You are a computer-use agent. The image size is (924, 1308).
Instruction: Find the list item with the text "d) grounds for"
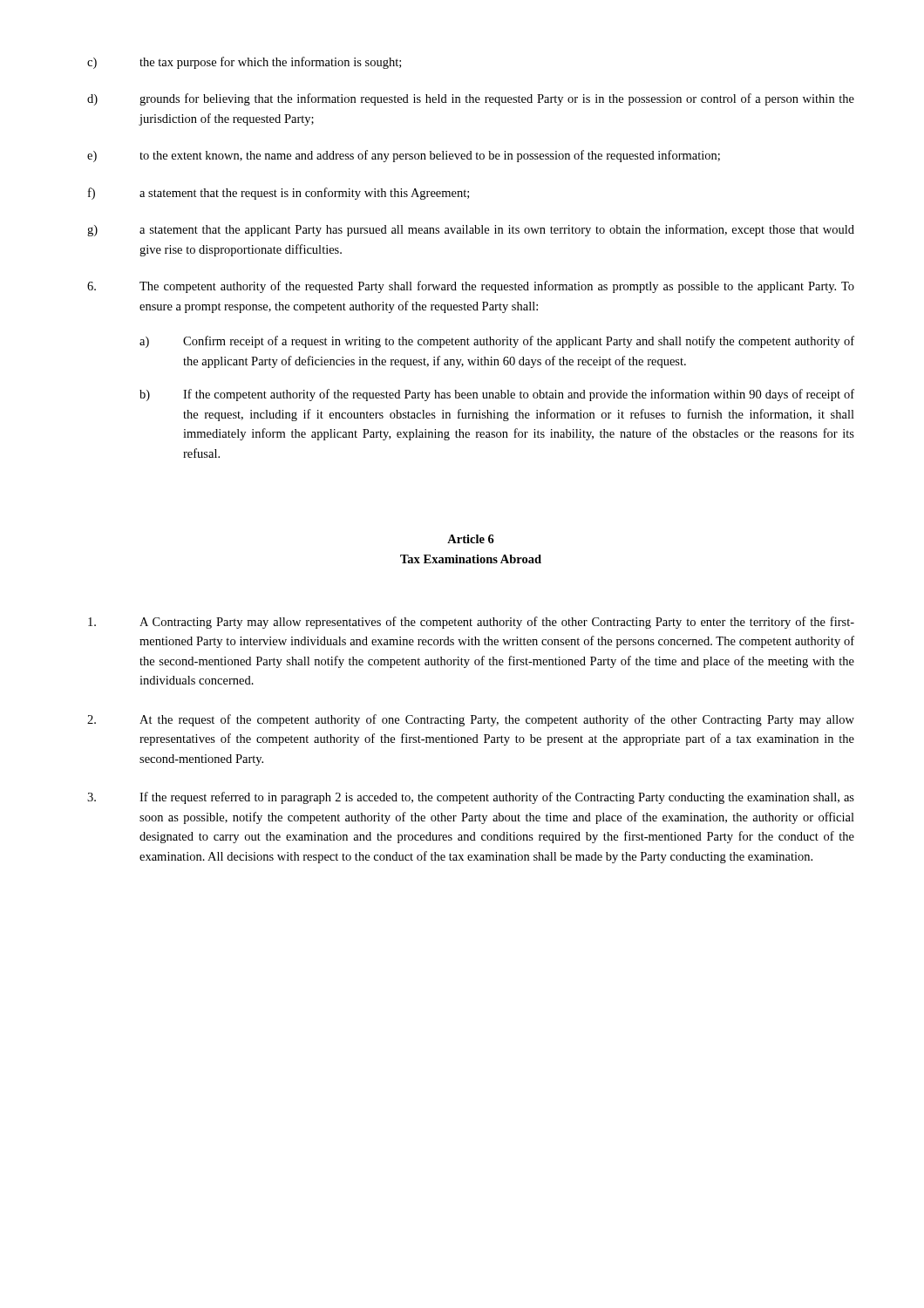tap(471, 109)
